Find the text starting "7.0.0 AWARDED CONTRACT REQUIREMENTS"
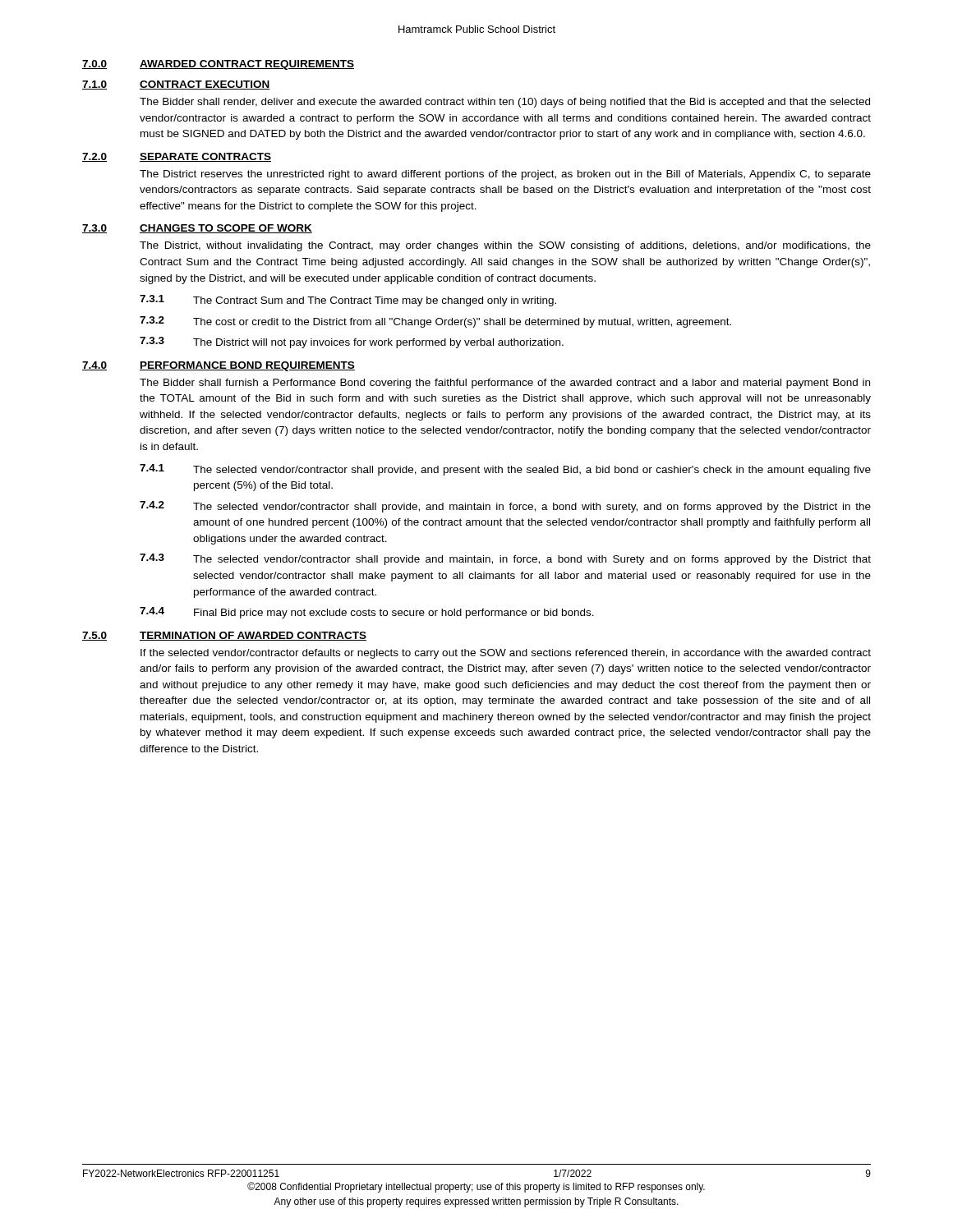Image resolution: width=953 pixels, height=1232 pixels. [x=218, y=65]
